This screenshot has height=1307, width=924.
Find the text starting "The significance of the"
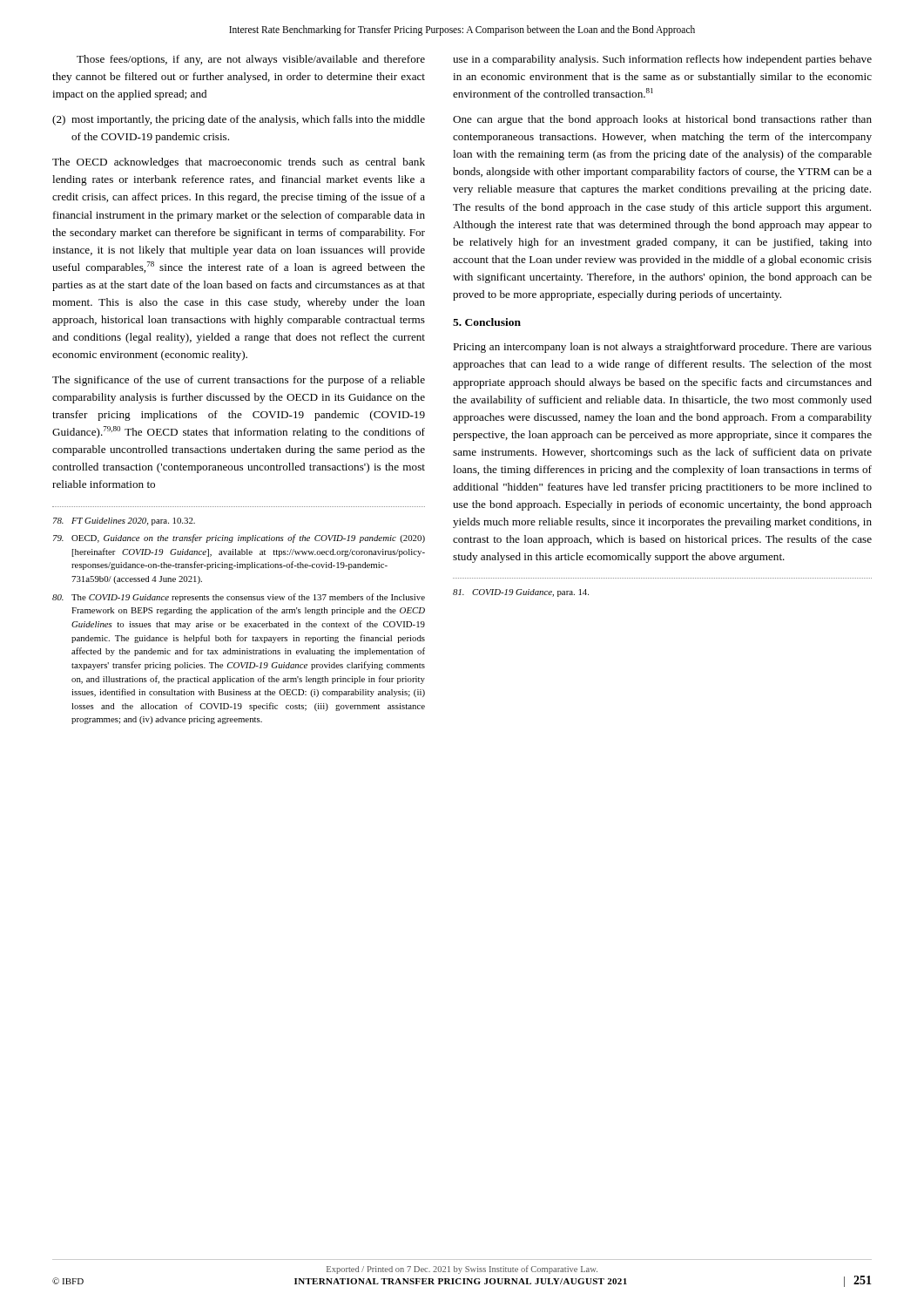coord(239,432)
